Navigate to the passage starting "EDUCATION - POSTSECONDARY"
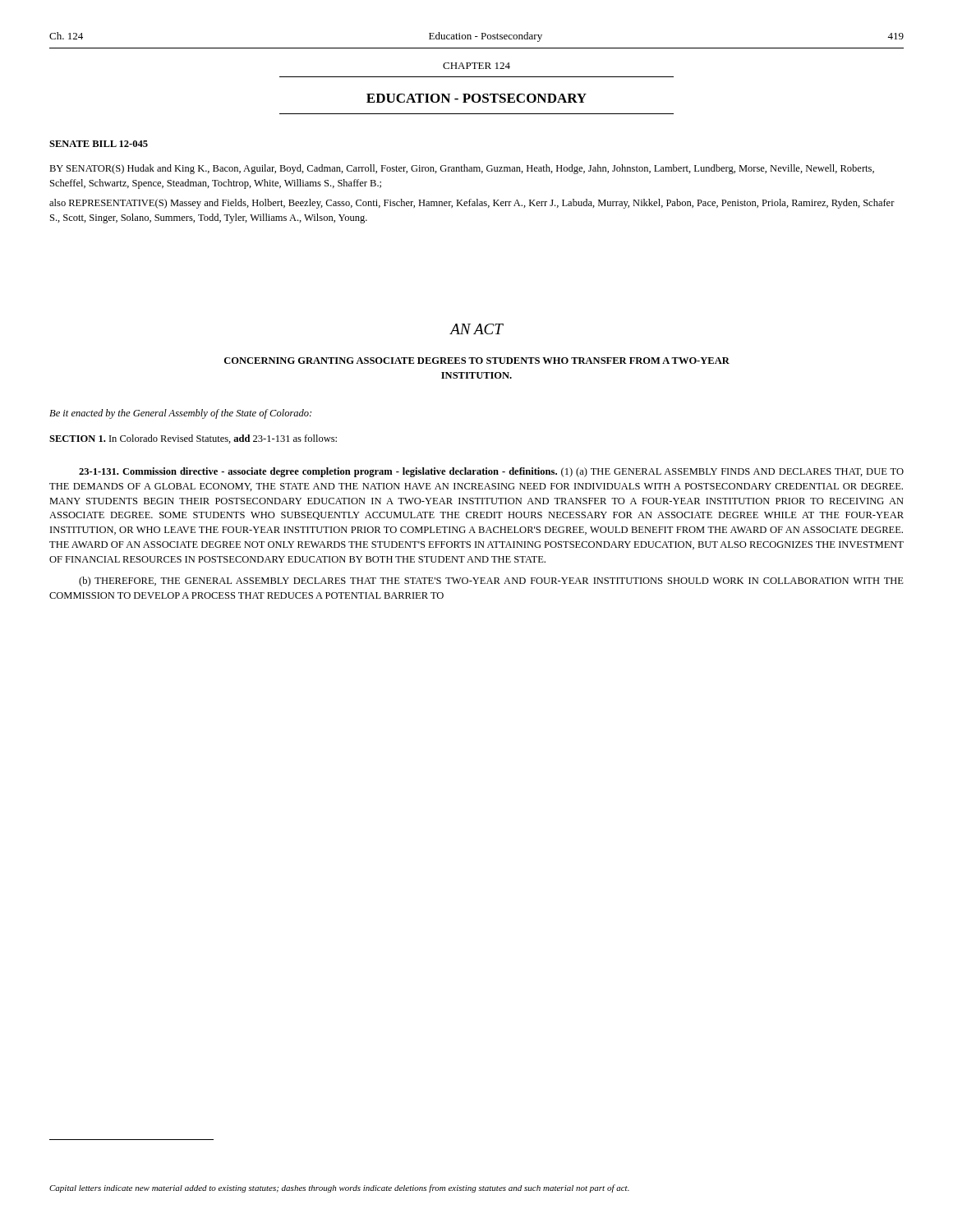The image size is (953, 1232). pyautogui.click(x=476, y=99)
